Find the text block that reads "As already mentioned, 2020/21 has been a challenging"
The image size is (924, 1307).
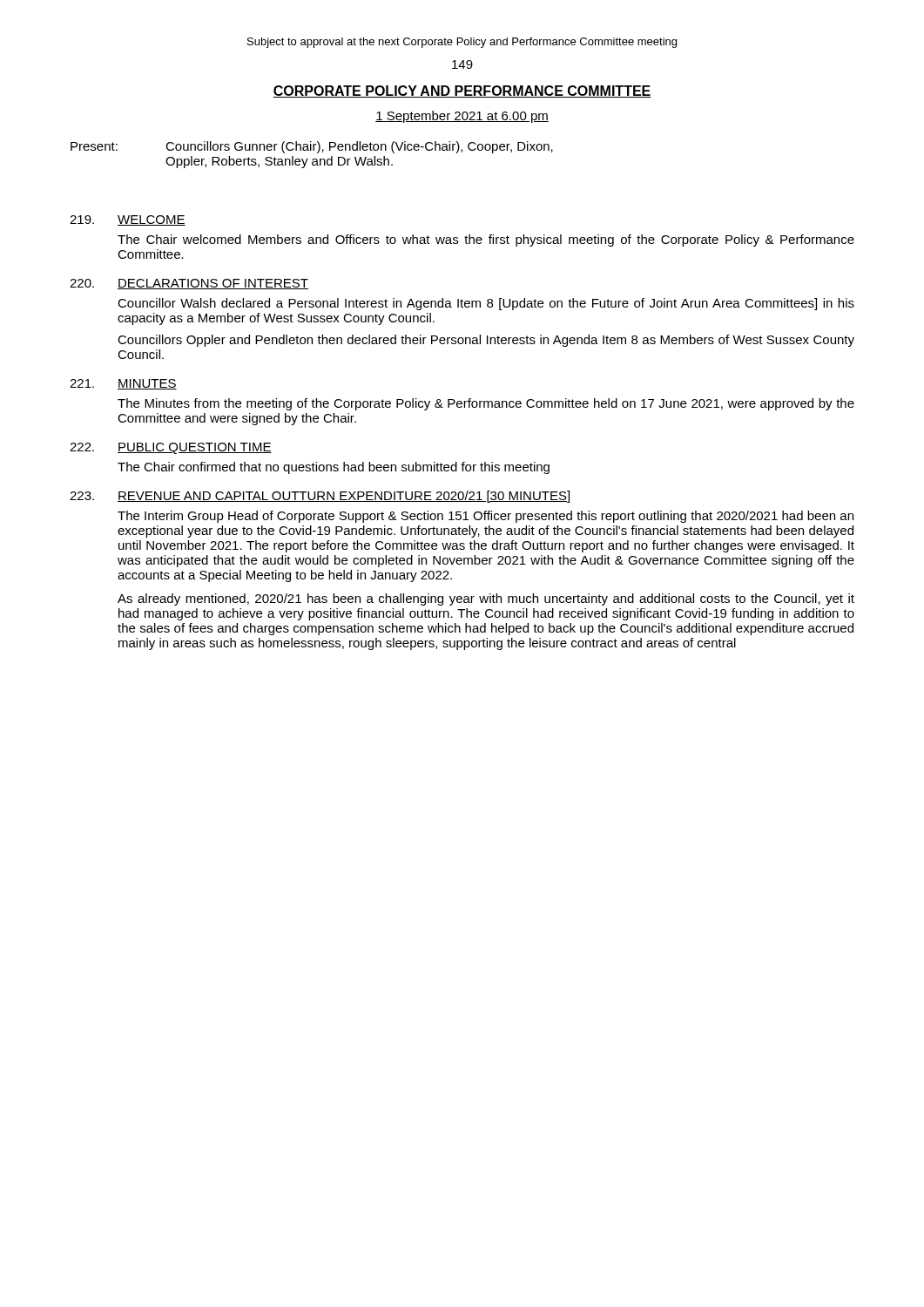(x=486, y=620)
